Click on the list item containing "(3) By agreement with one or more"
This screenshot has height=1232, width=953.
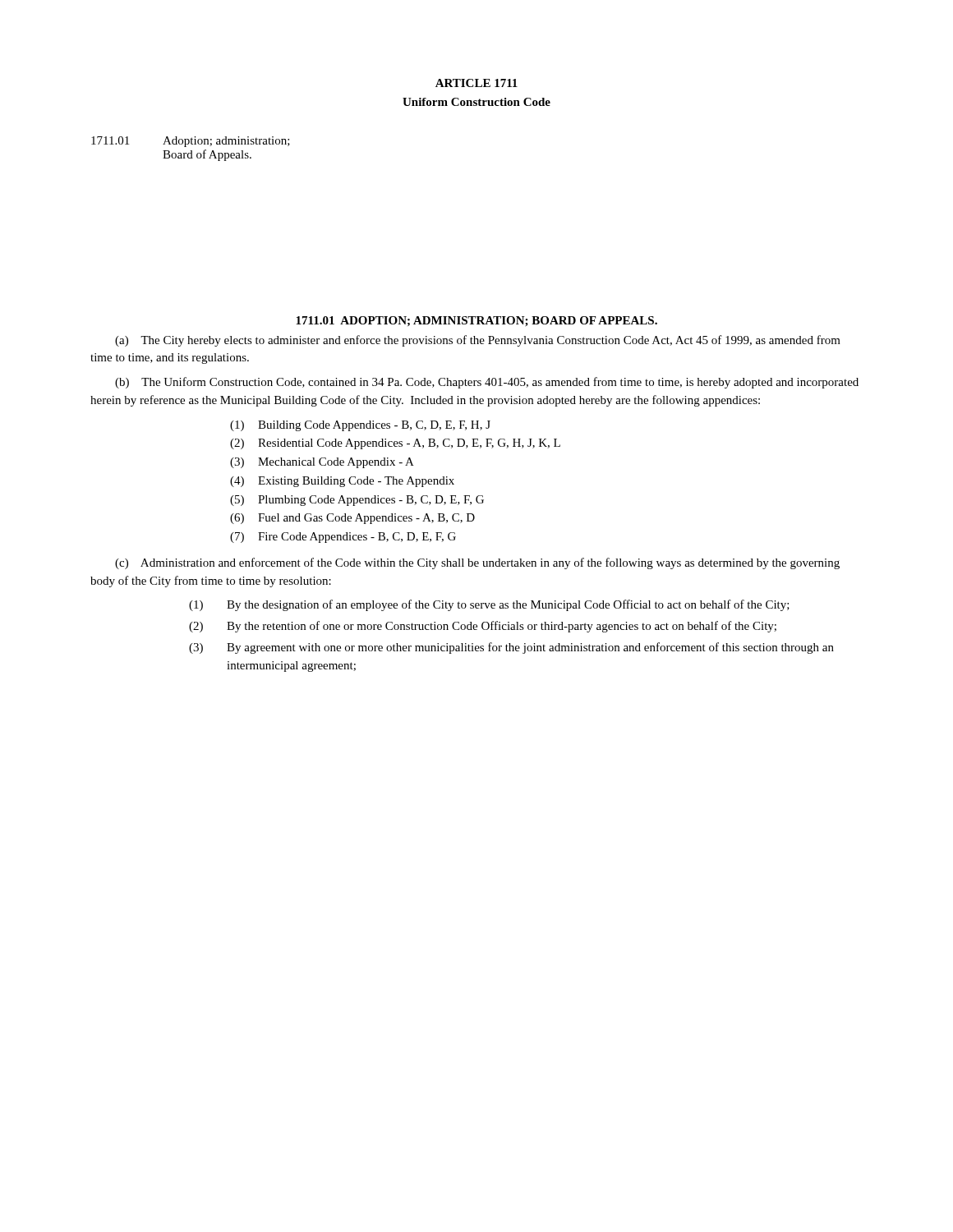[526, 657]
